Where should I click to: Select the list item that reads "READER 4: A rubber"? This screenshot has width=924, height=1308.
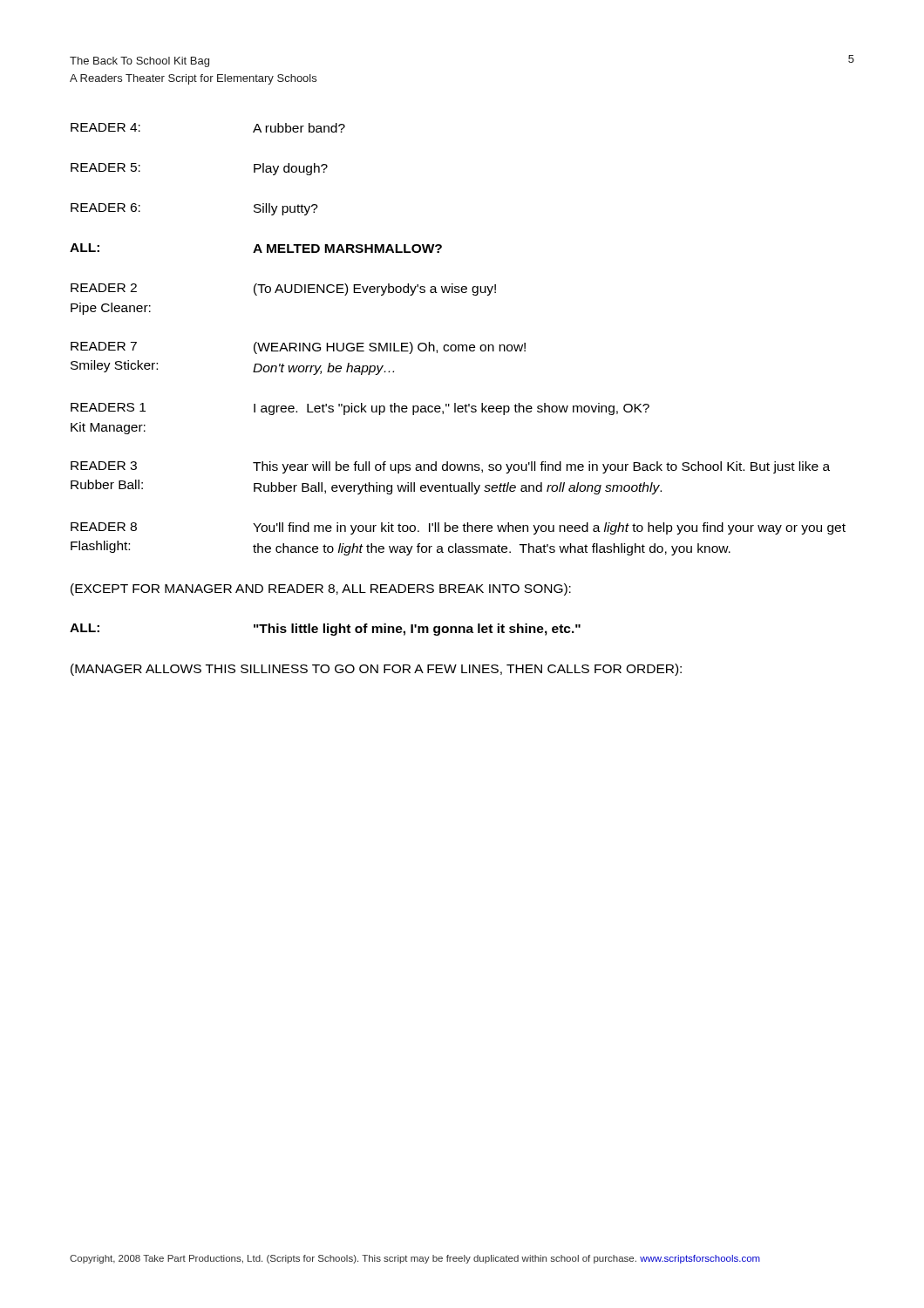coord(100,128)
